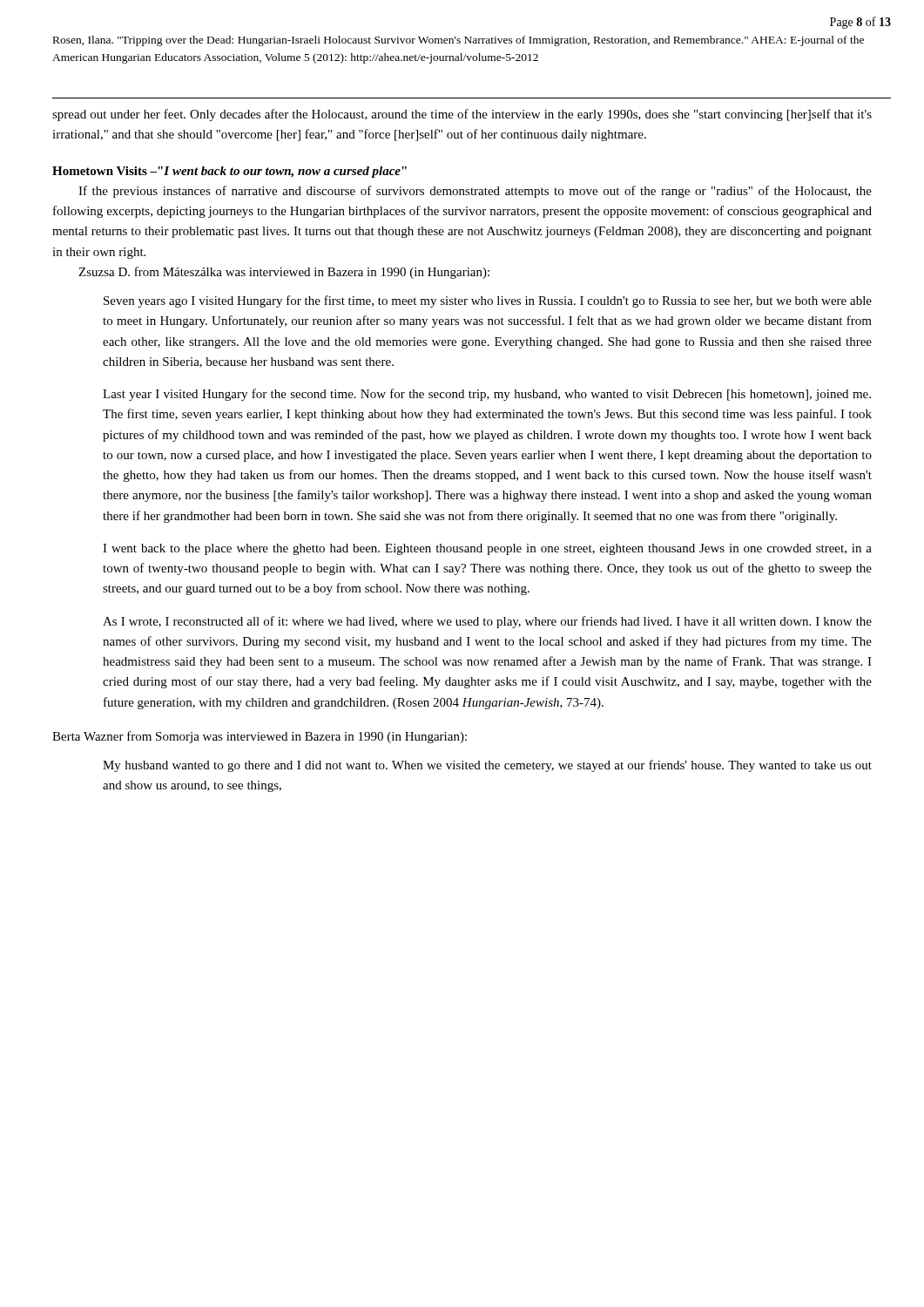Locate the text block containing "As I wrote, I reconstructed all"
Screen dimensions: 1307x924
pyautogui.click(x=487, y=662)
